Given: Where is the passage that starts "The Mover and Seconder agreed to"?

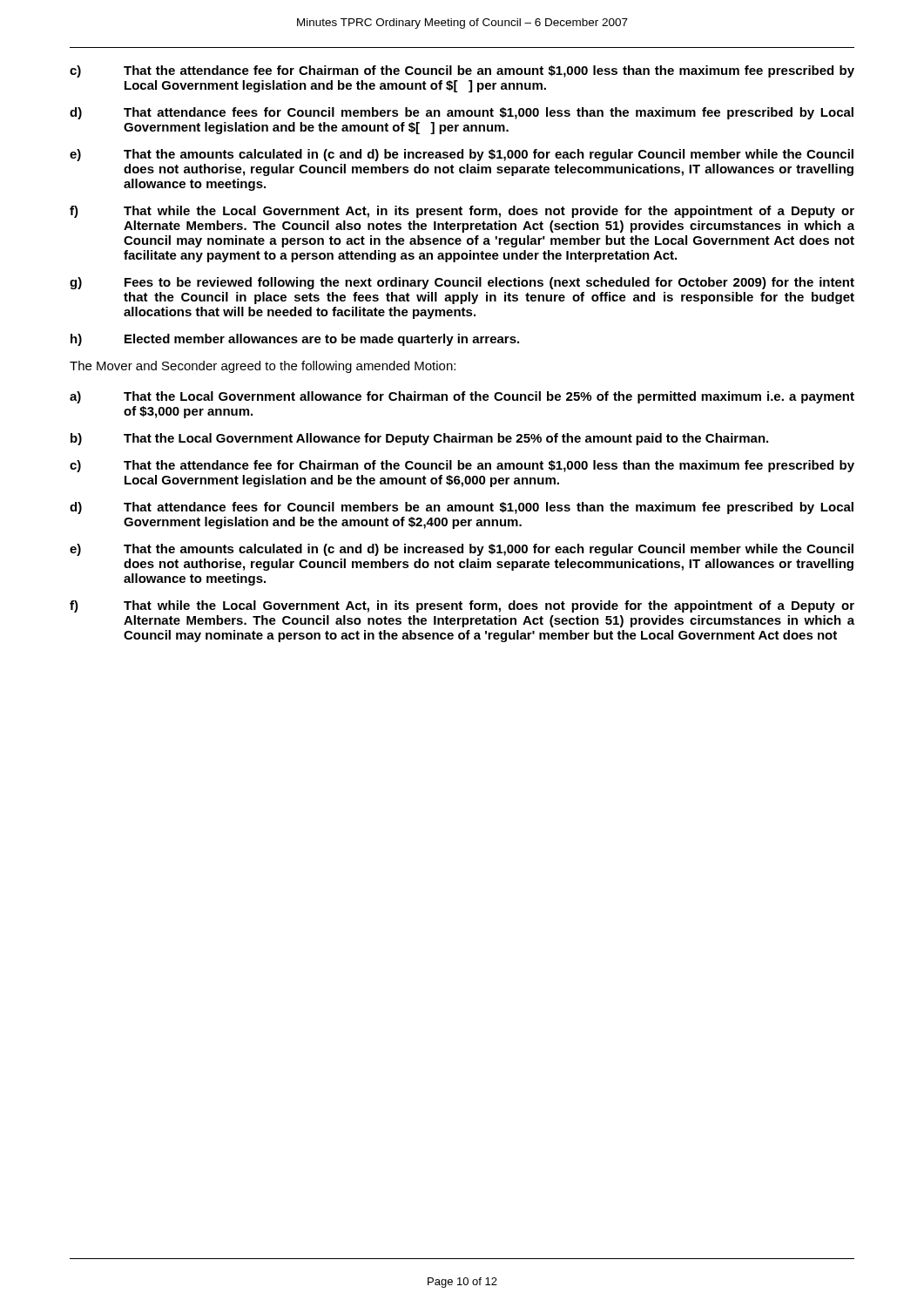Looking at the screenshot, I should click(x=263, y=366).
